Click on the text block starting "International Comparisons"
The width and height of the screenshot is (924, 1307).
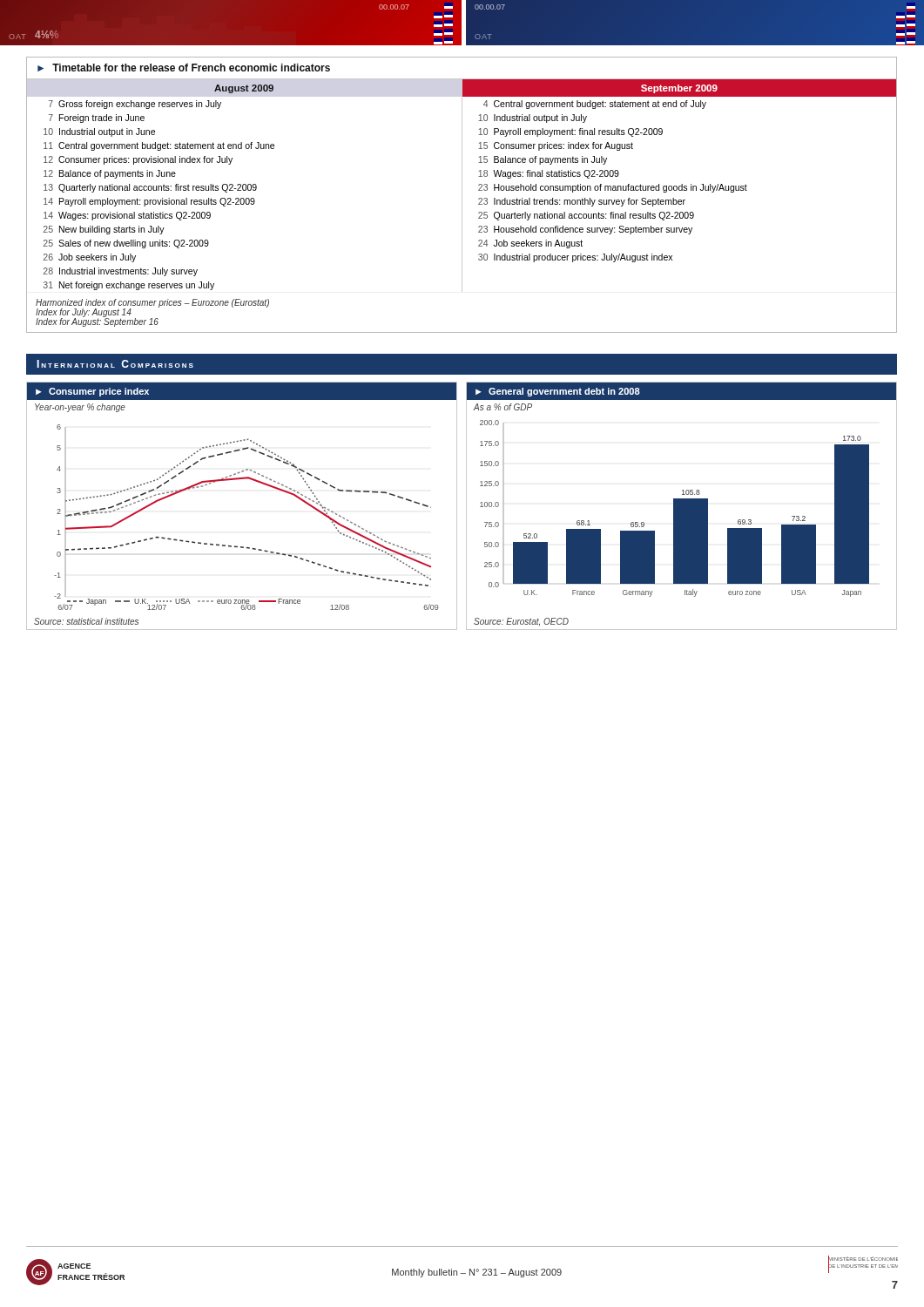pyautogui.click(x=116, y=364)
